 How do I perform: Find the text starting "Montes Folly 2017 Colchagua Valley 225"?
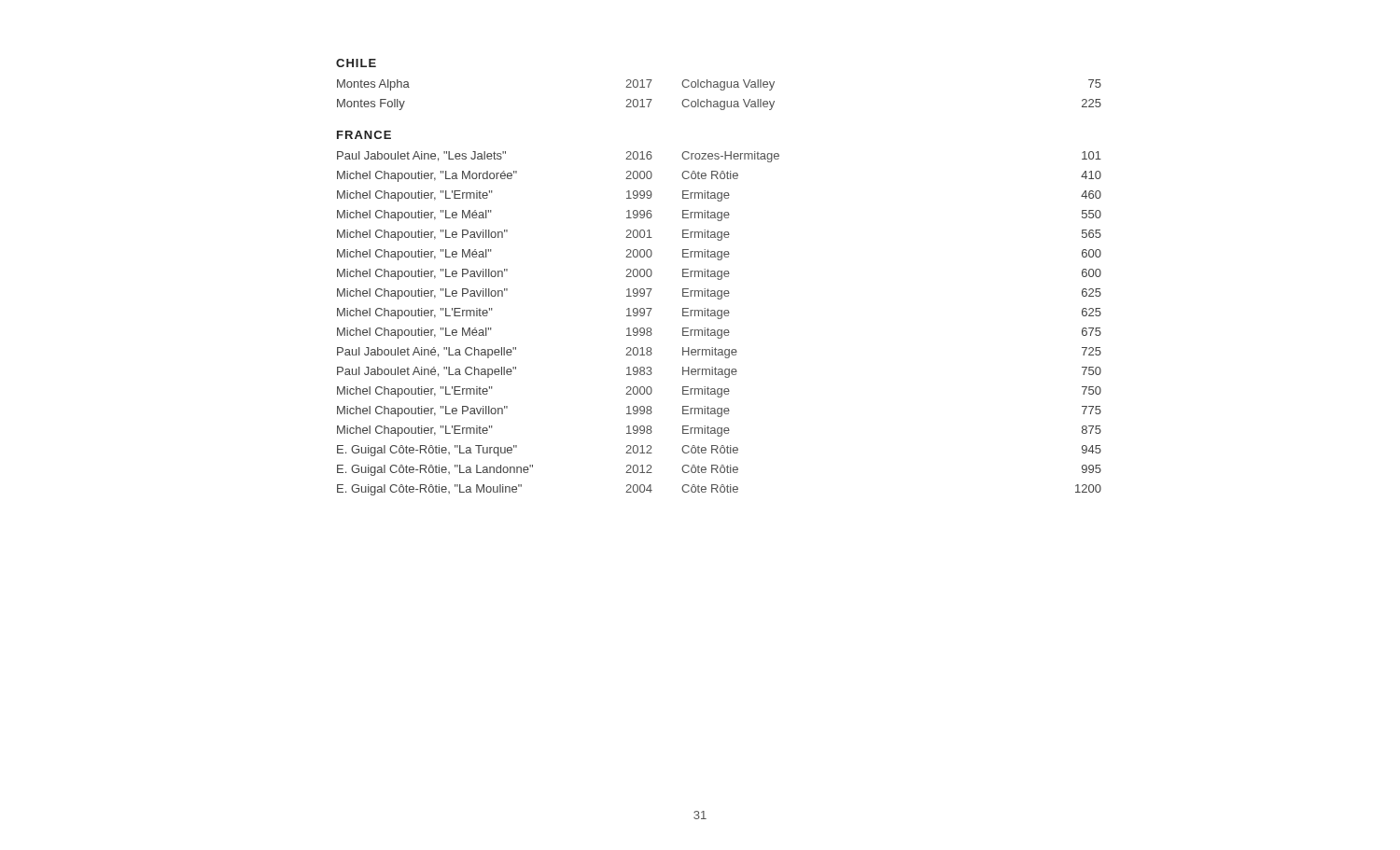point(719,103)
